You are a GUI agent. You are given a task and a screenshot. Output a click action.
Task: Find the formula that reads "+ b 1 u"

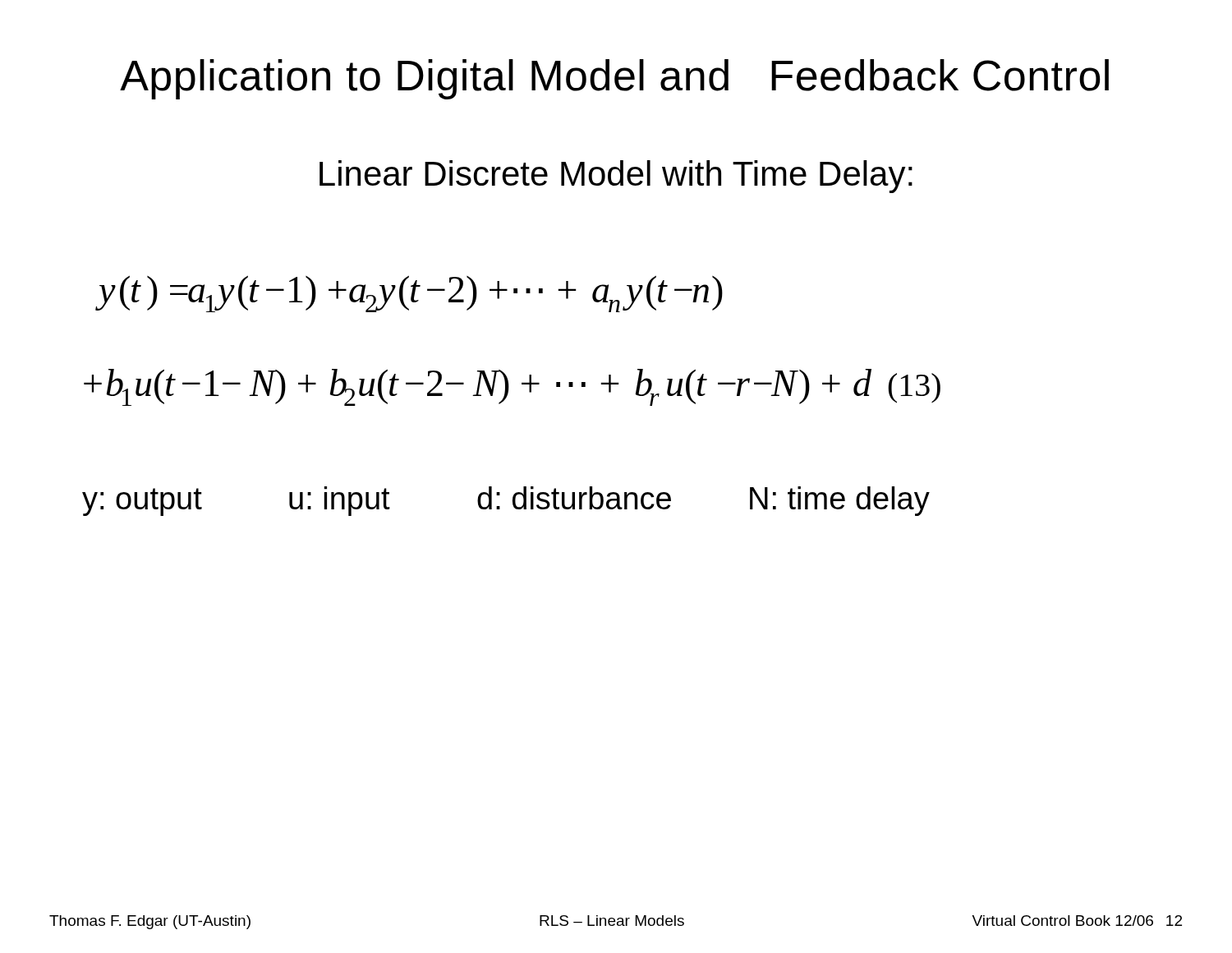(616, 386)
